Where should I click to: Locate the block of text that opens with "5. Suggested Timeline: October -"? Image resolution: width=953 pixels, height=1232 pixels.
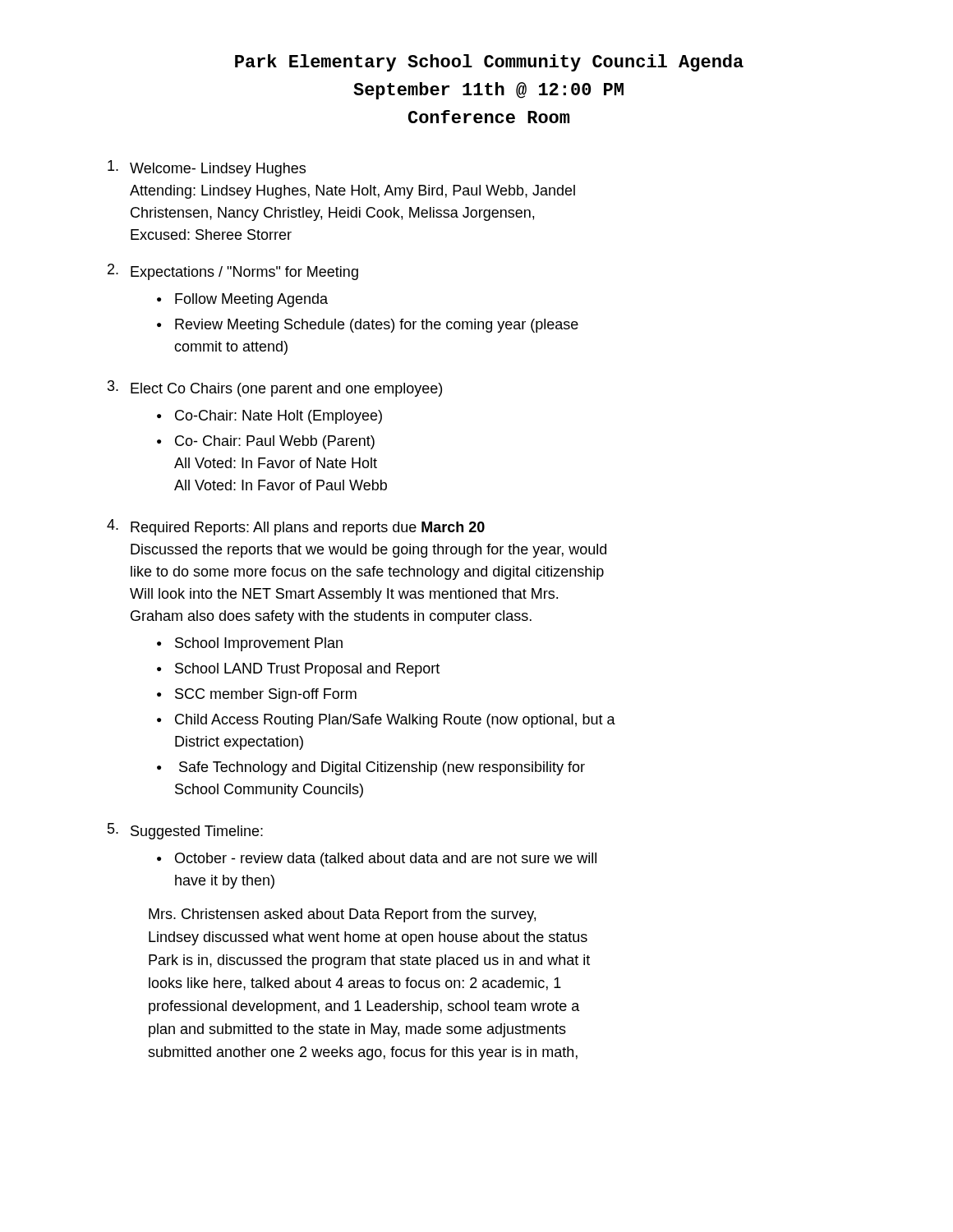pos(489,942)
